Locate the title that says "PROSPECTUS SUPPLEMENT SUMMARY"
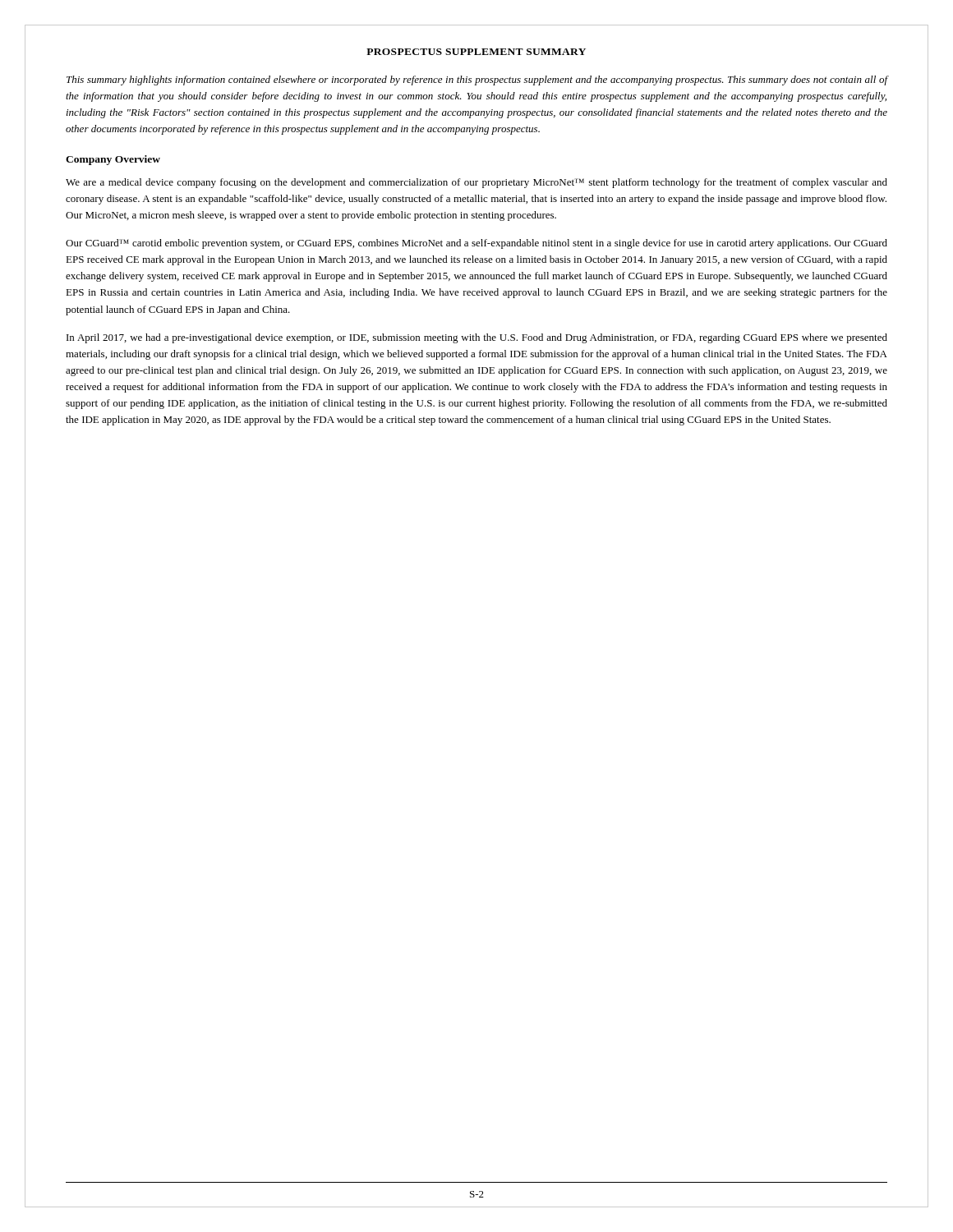This screenshot has height=1232, width=953. click(476, 51)
